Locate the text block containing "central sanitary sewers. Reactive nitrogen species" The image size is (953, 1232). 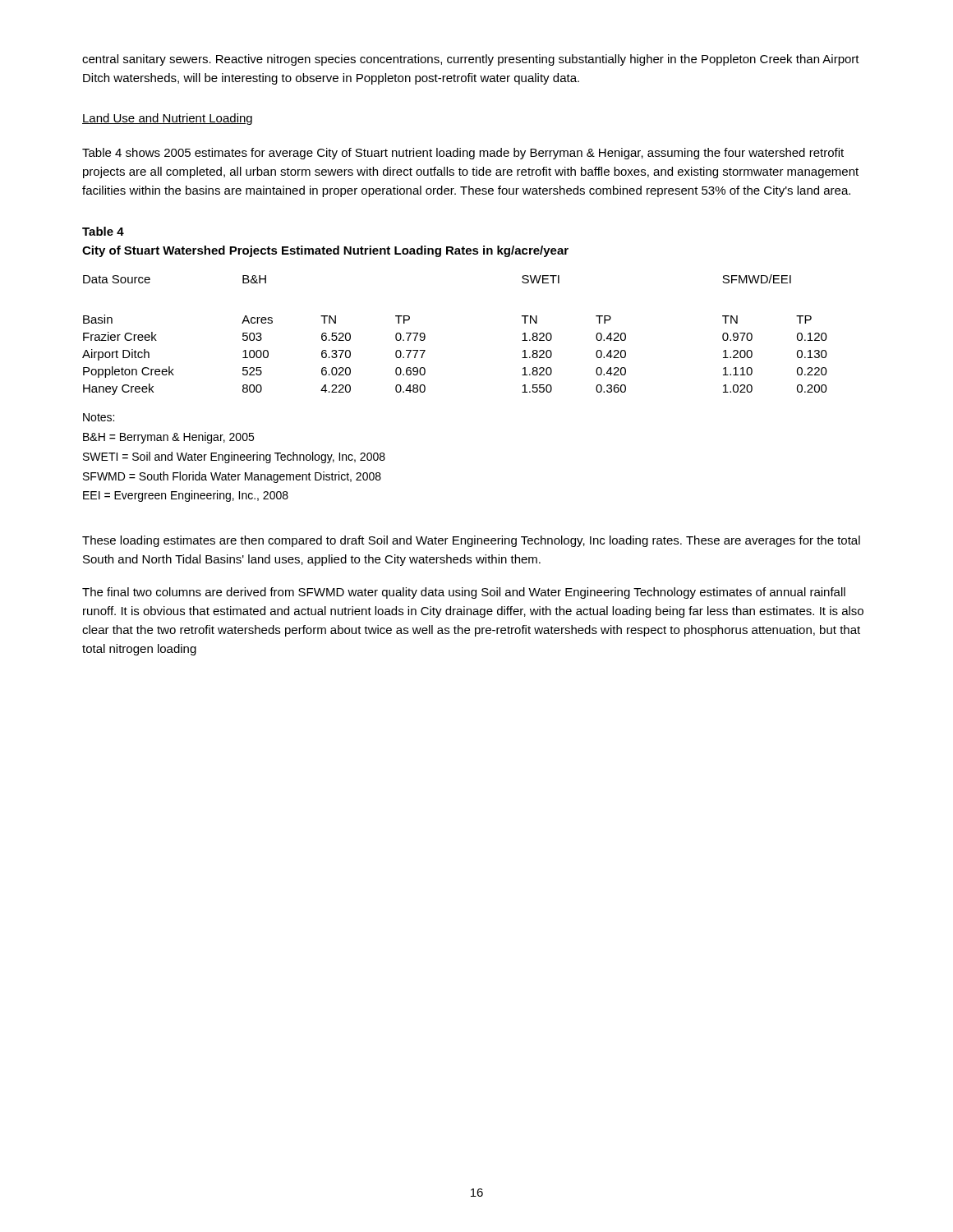coord(471,68)
